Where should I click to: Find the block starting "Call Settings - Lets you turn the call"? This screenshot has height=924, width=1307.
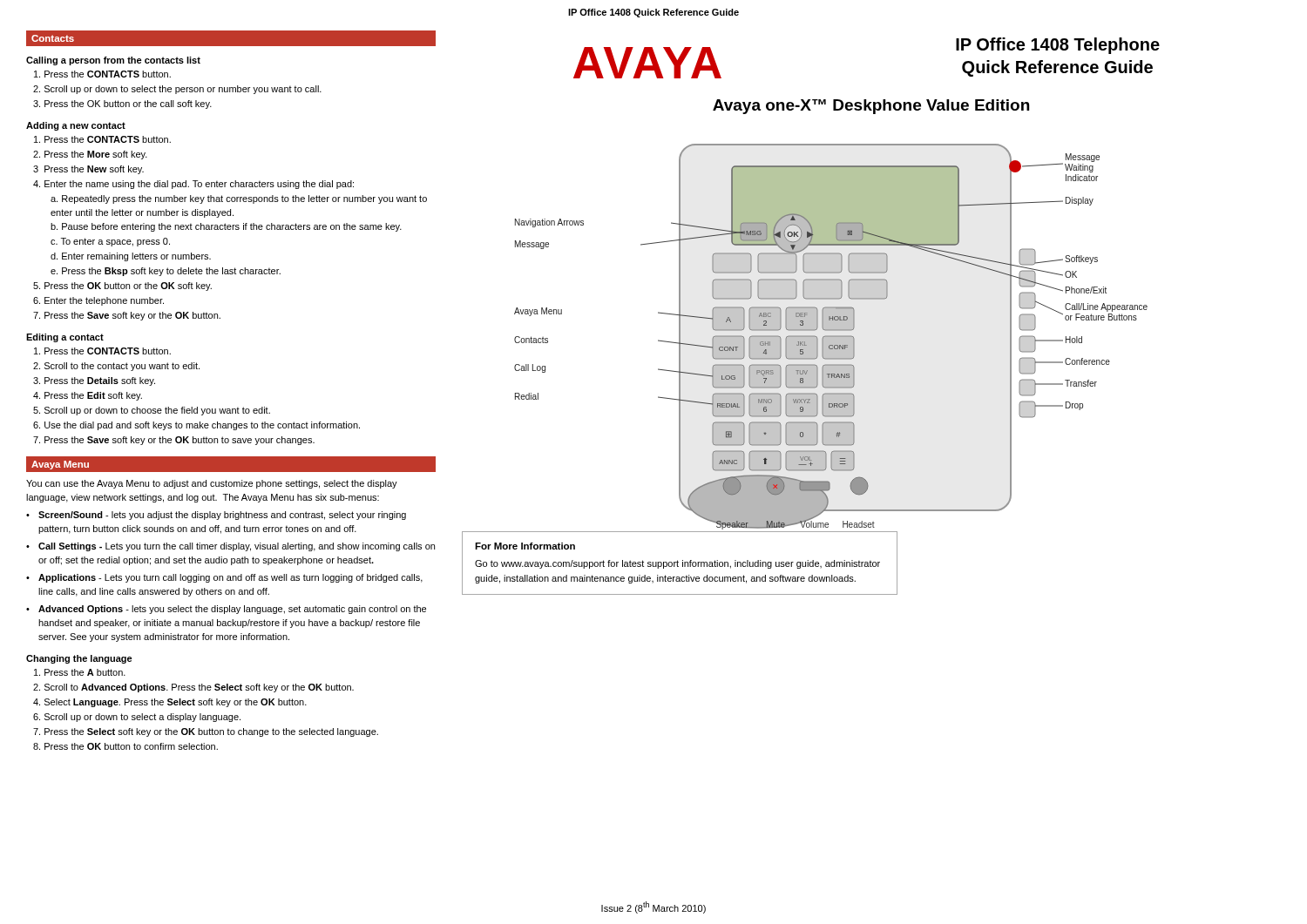pyautogui.click(x=237, y=553)
